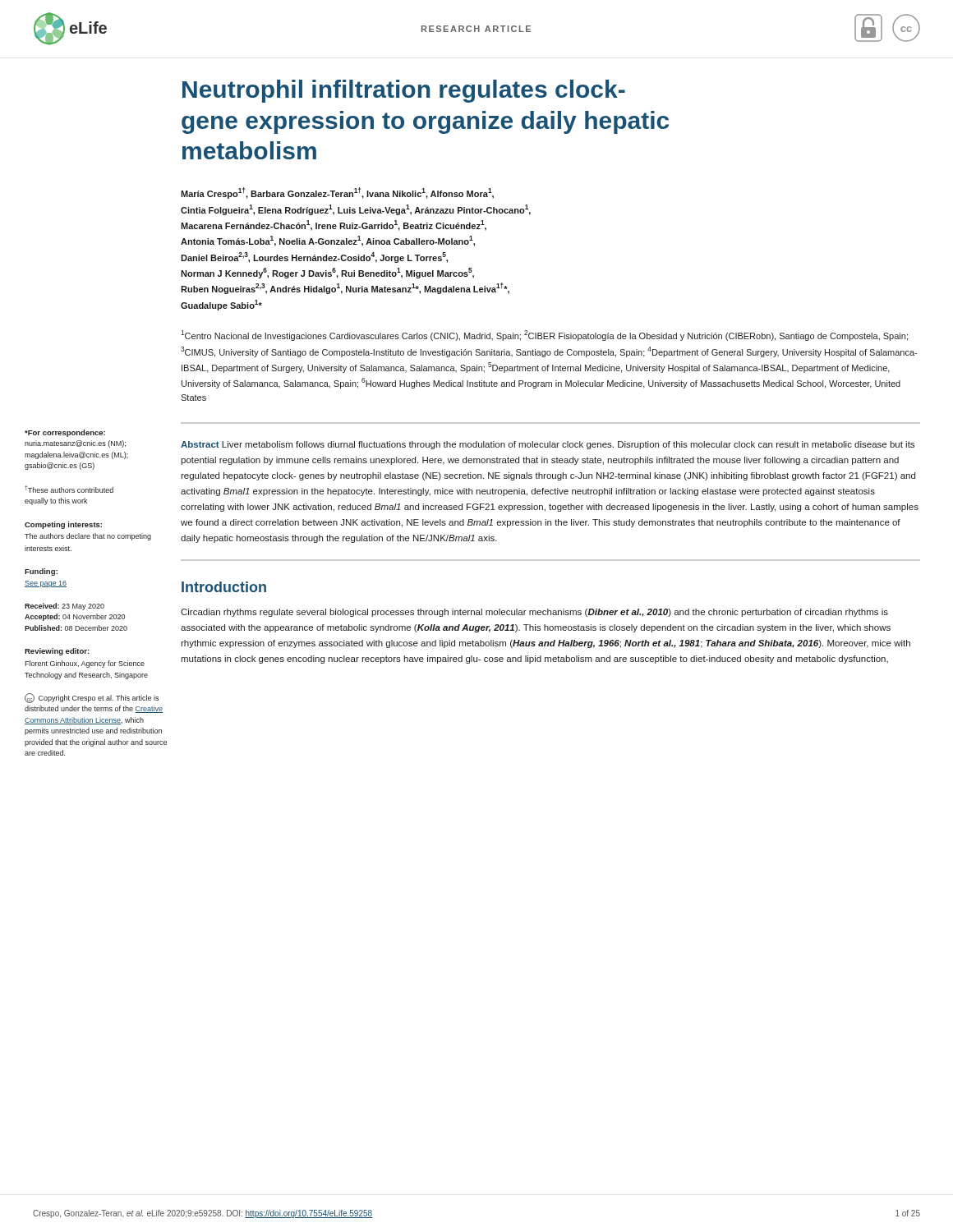Find the text block that reads "Funding: See page"
The image size is (953, 1232).
click(x=41, y=572)
